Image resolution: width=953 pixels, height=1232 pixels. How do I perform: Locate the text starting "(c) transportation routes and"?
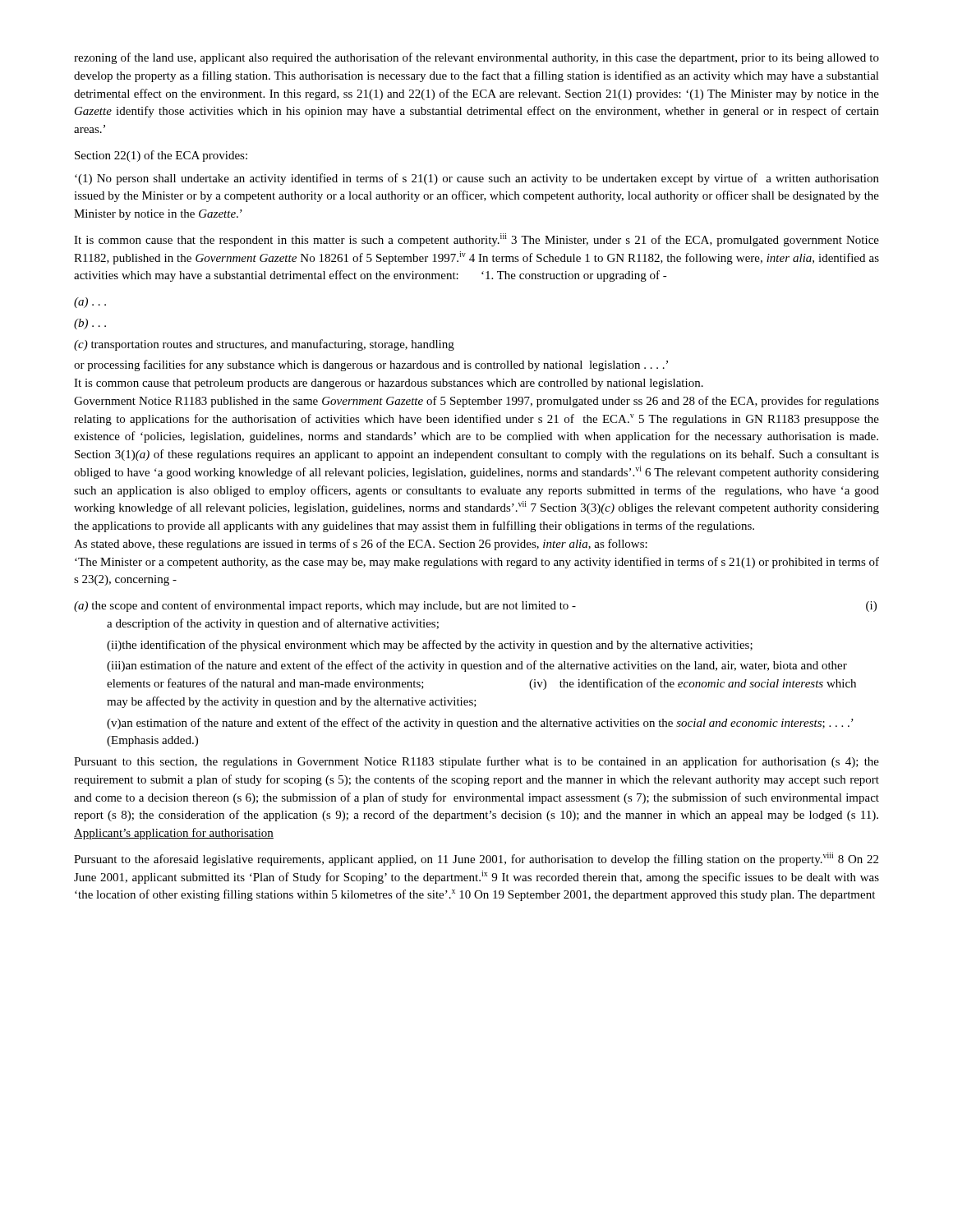pyautogui.click(x=264, y=344)
